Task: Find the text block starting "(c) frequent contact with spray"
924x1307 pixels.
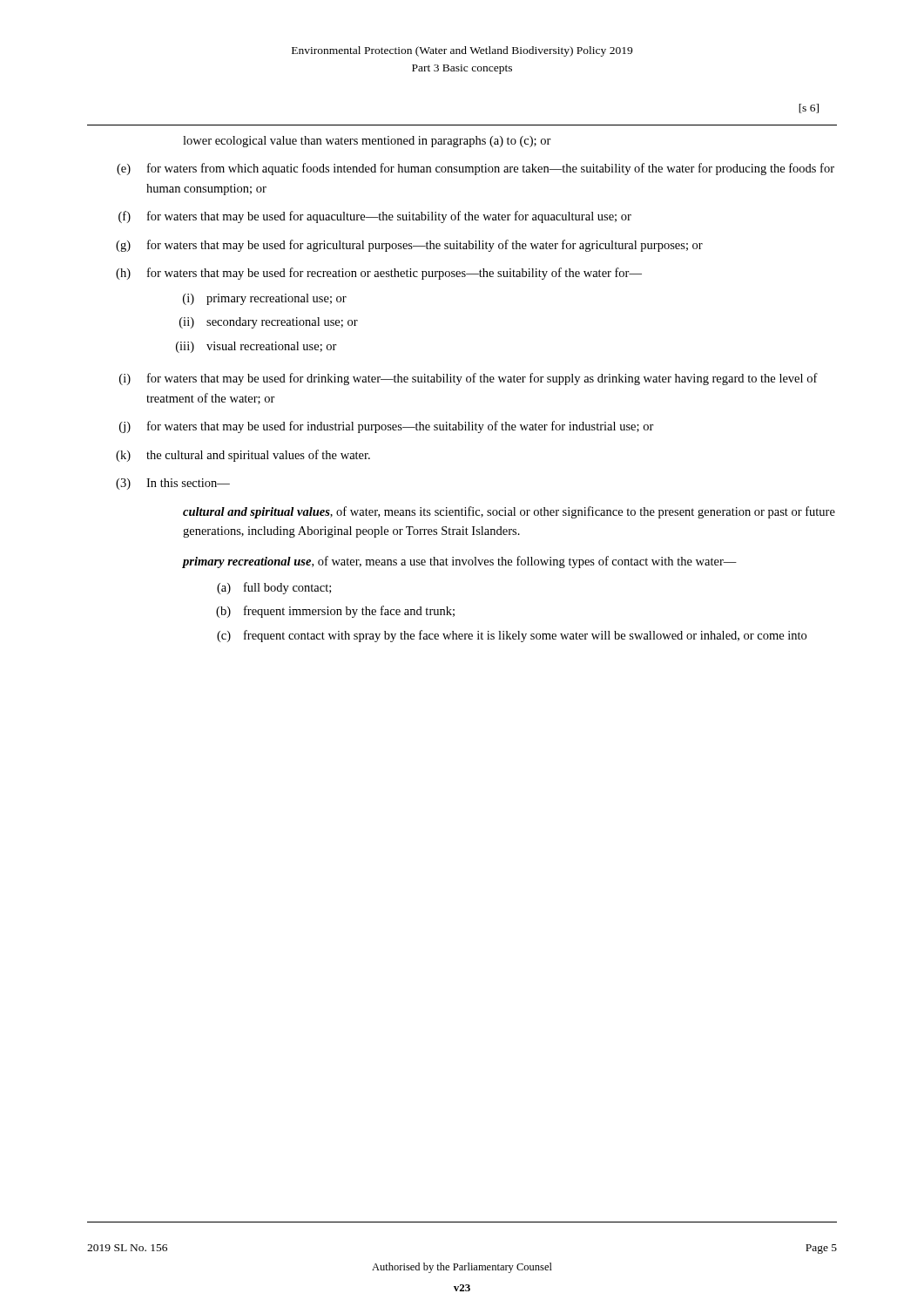Action: [x=510, y=635]
